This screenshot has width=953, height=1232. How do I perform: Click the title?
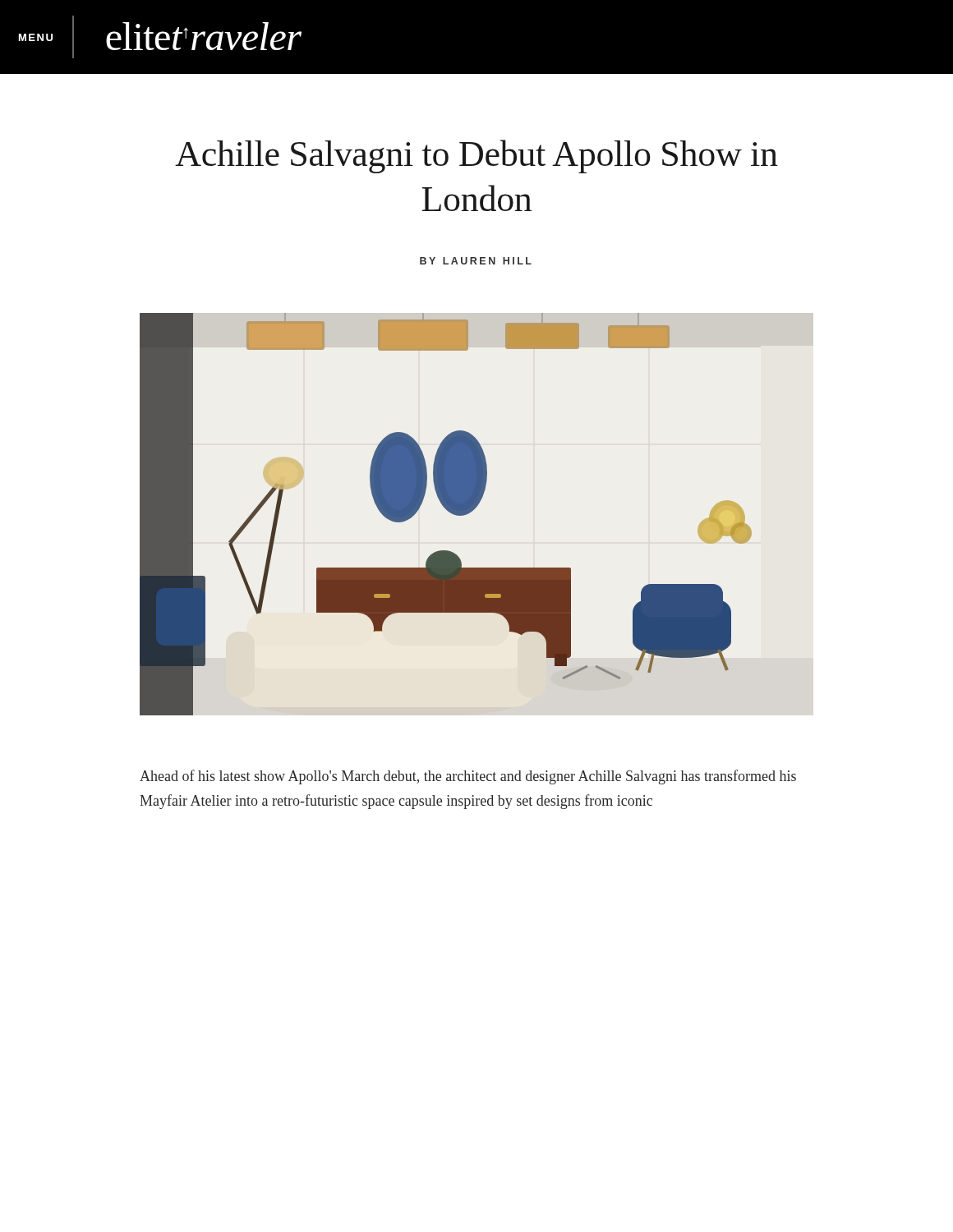click(x=476, y=177)
